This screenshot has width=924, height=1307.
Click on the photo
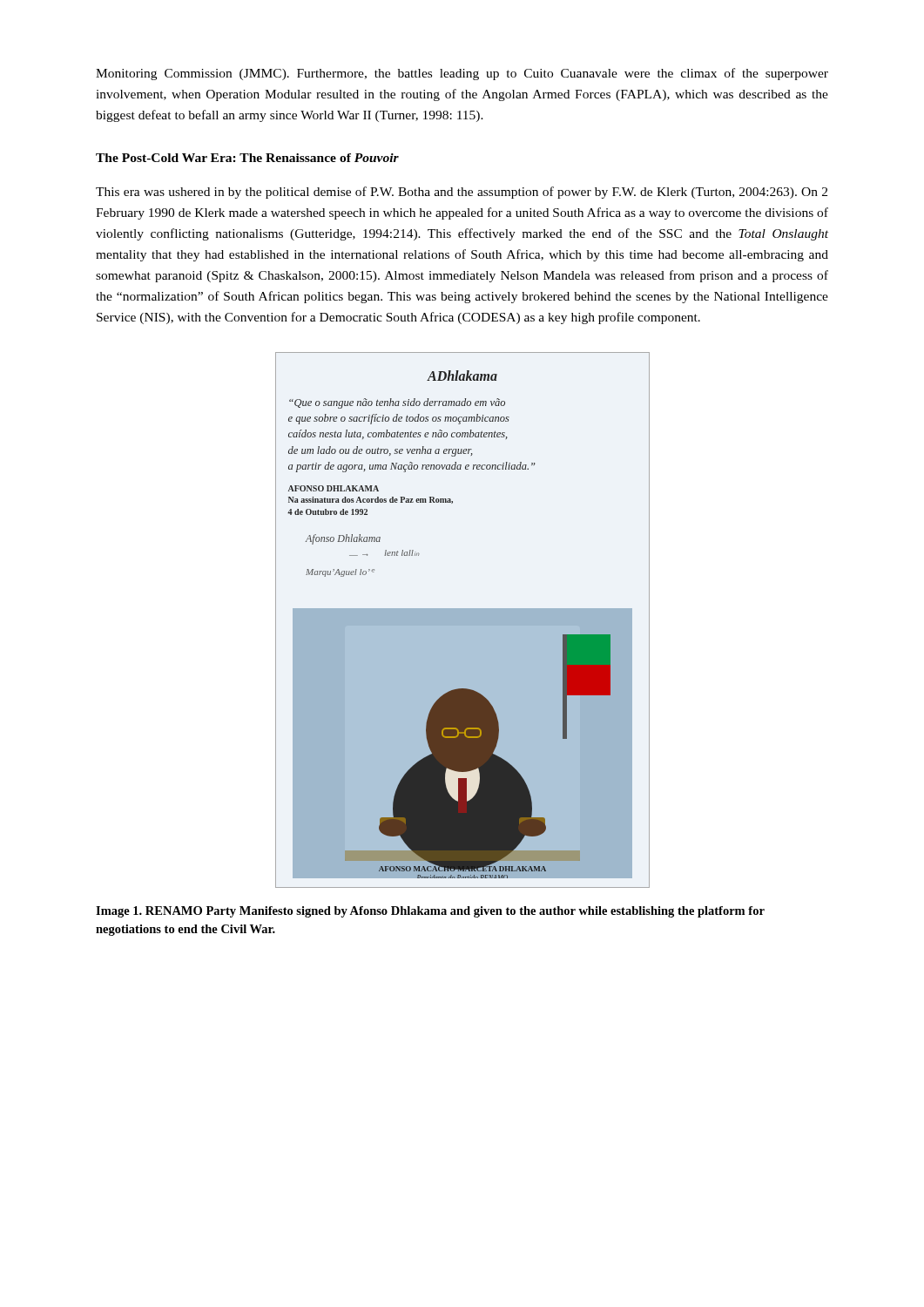coord(462,620)
